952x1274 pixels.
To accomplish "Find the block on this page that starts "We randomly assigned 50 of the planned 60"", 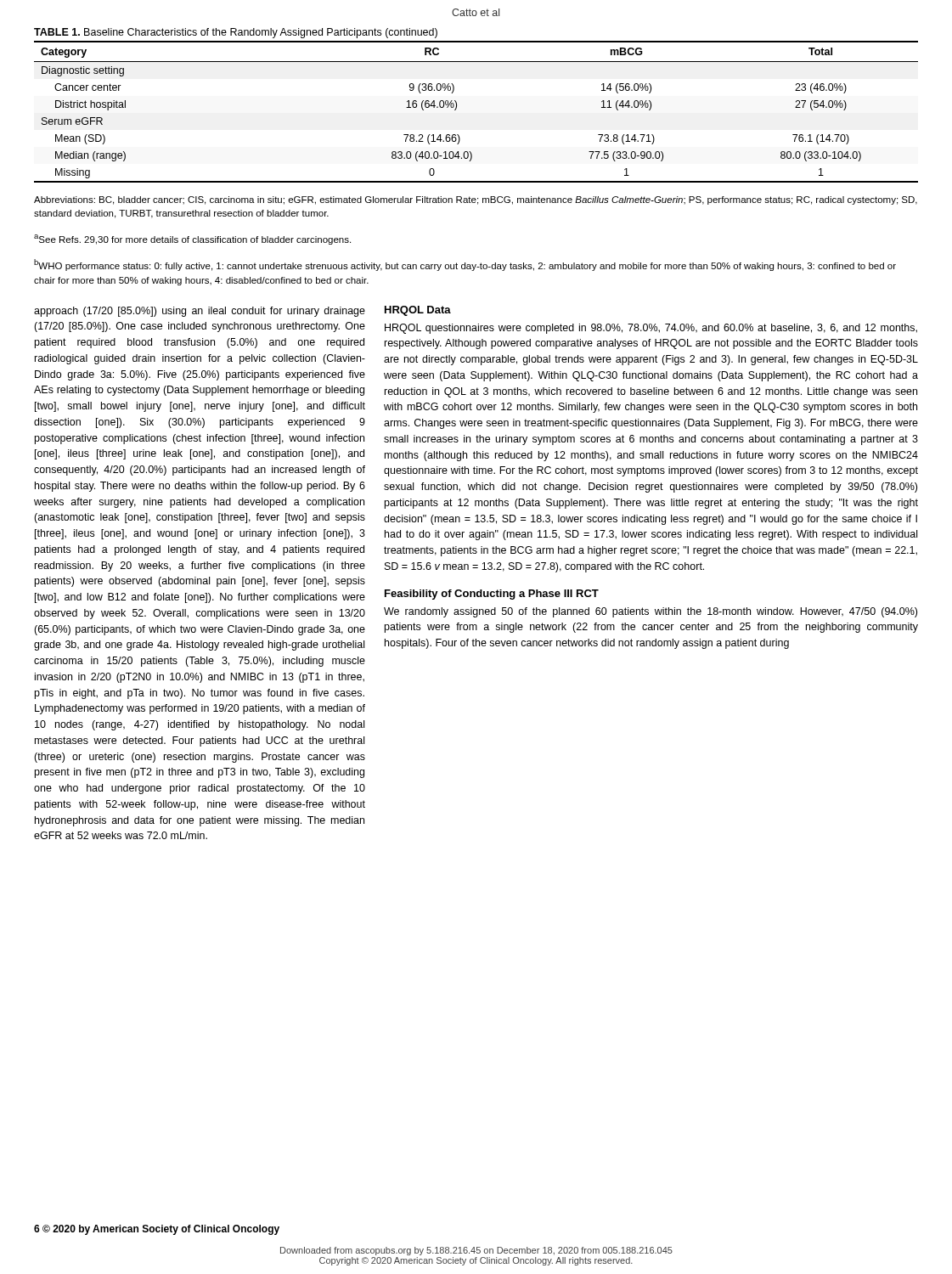I will pyautogui.click(x=651, y=627).
